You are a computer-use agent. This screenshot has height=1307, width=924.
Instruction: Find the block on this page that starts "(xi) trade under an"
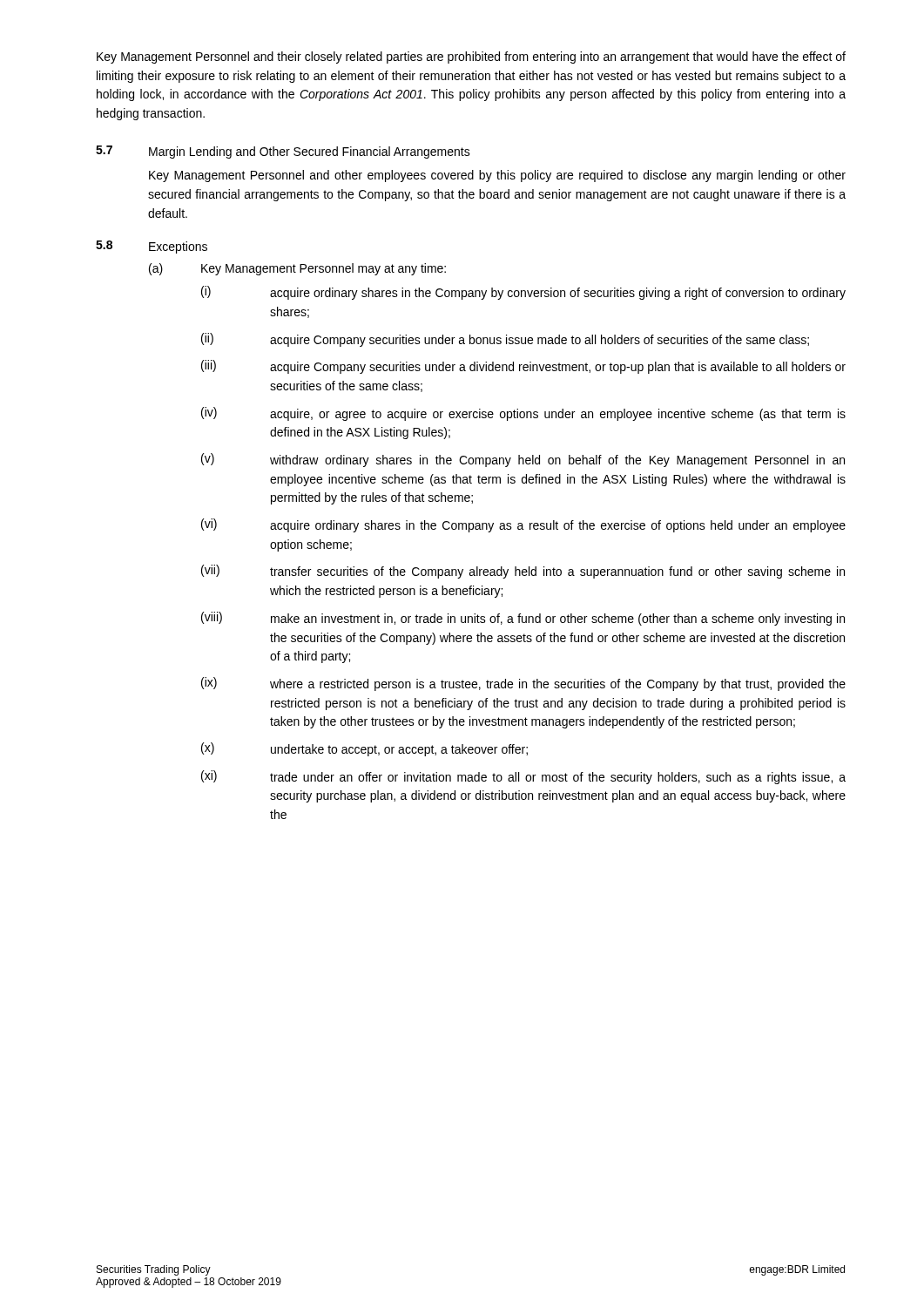[523, 797]
